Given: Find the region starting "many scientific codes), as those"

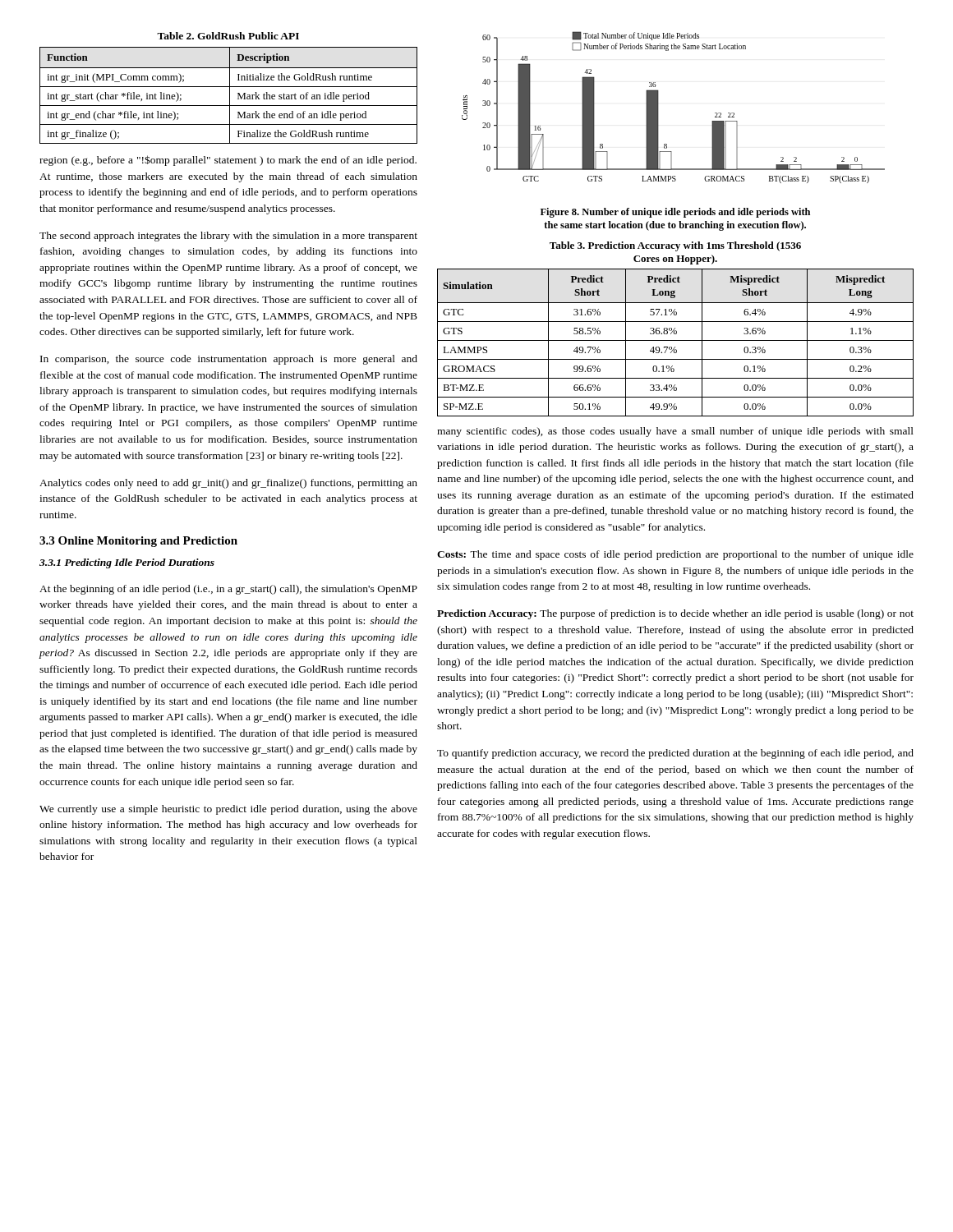Looking at the screenshot, I should coord(675,479).
